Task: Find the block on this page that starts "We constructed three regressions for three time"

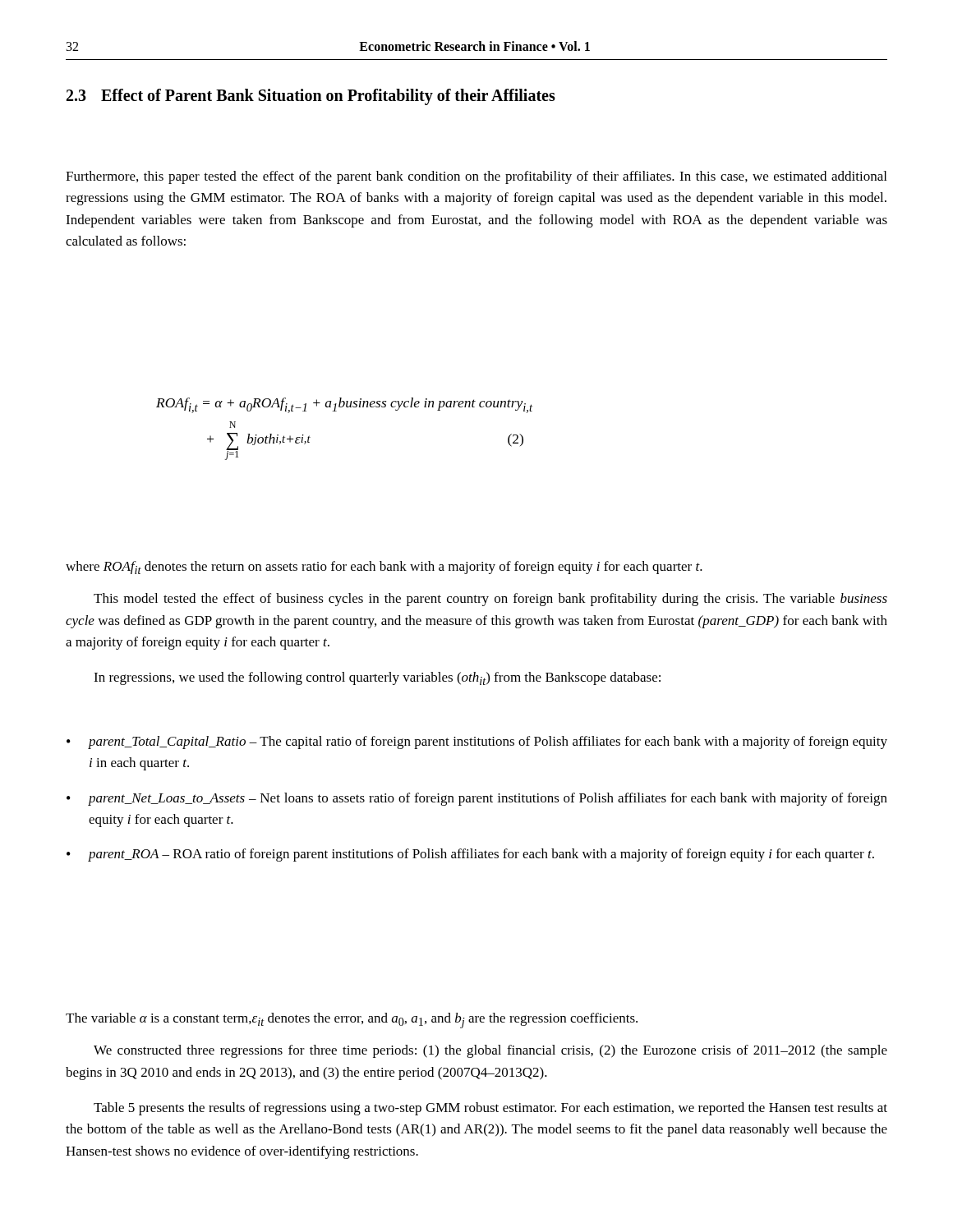Action: click(x=476, y=1061)
